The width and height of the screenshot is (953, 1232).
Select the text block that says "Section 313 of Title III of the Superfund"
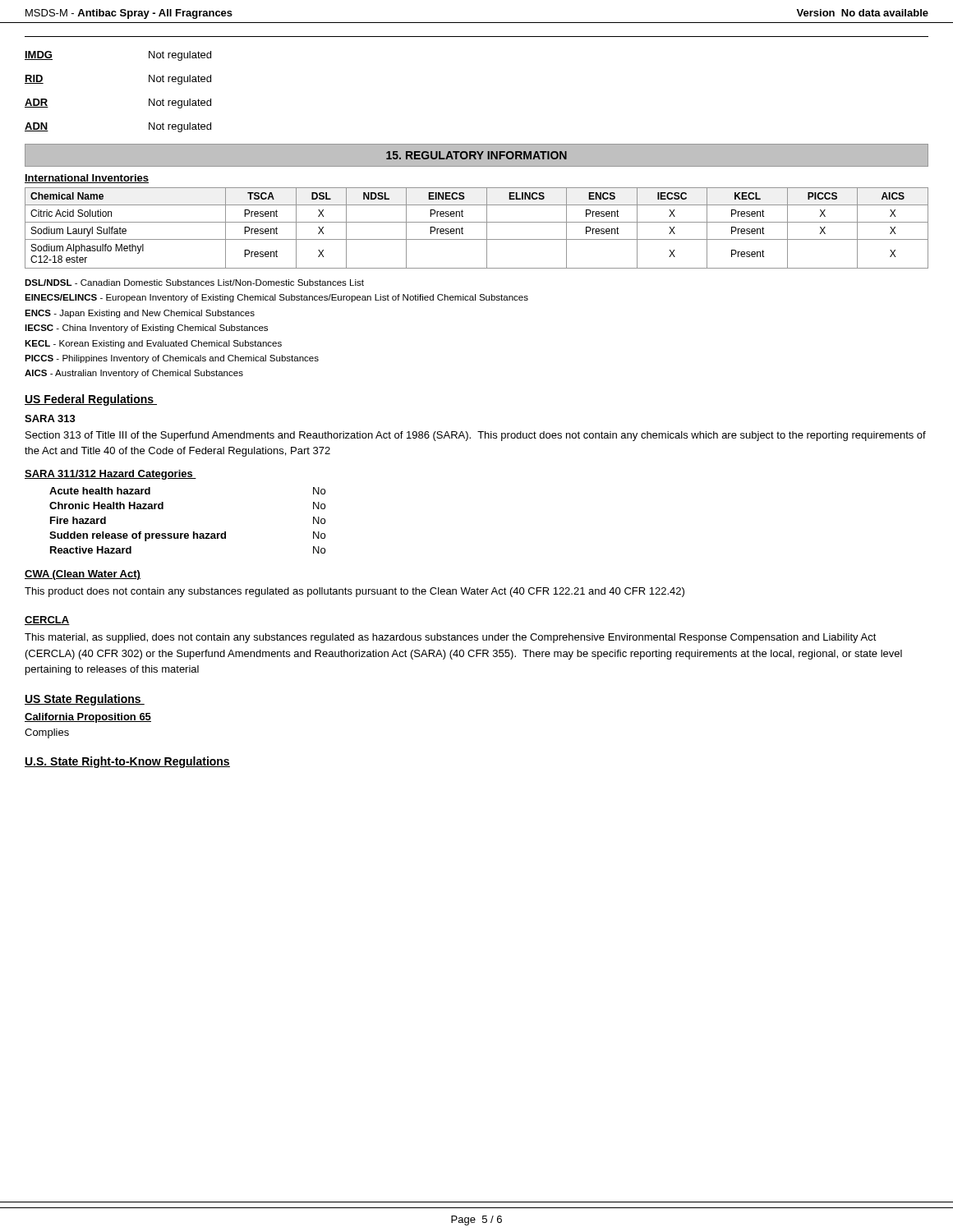point(475,443)
